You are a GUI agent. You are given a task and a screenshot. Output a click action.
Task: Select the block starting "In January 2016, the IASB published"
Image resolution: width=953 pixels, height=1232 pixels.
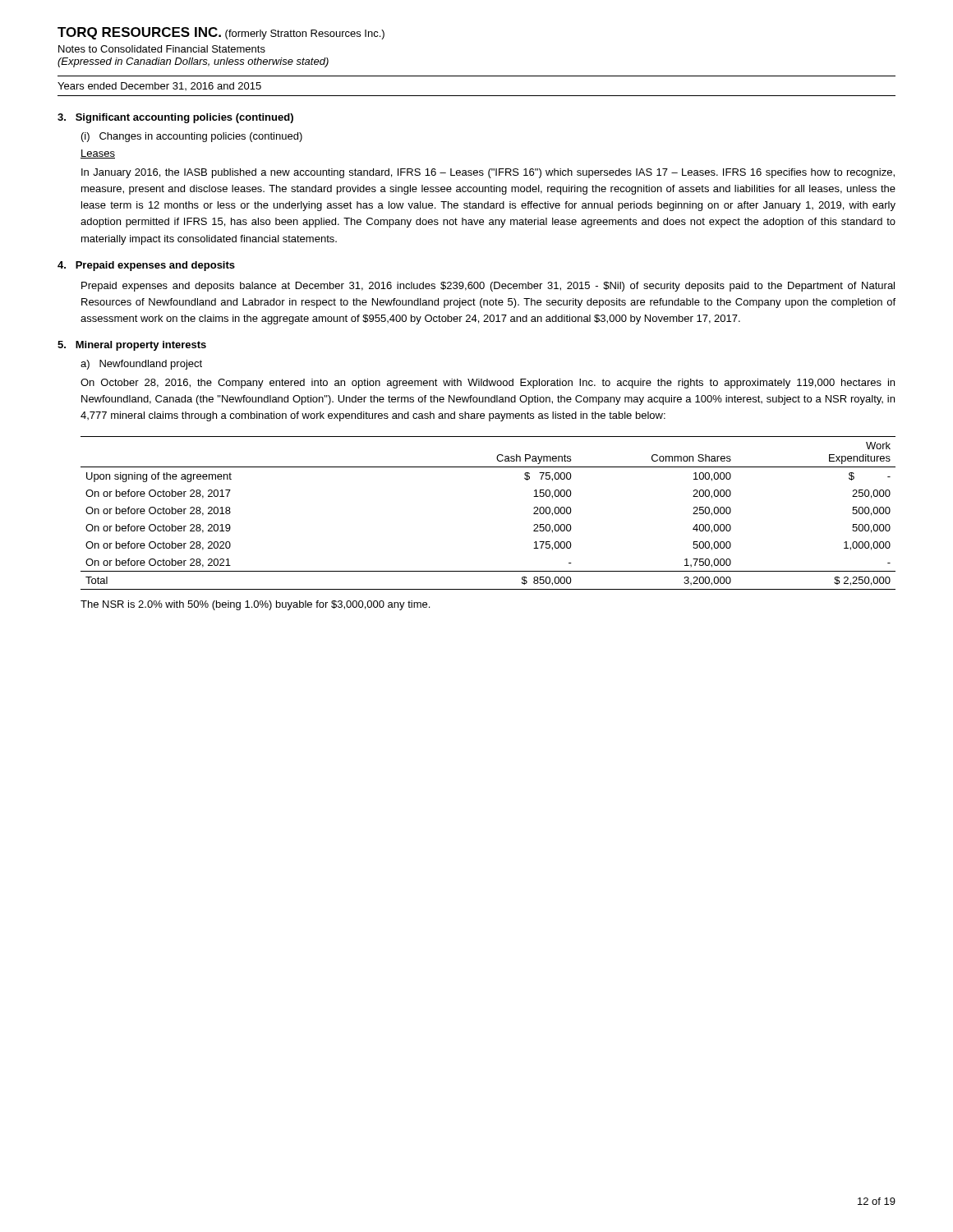click(x=488, y=205)
